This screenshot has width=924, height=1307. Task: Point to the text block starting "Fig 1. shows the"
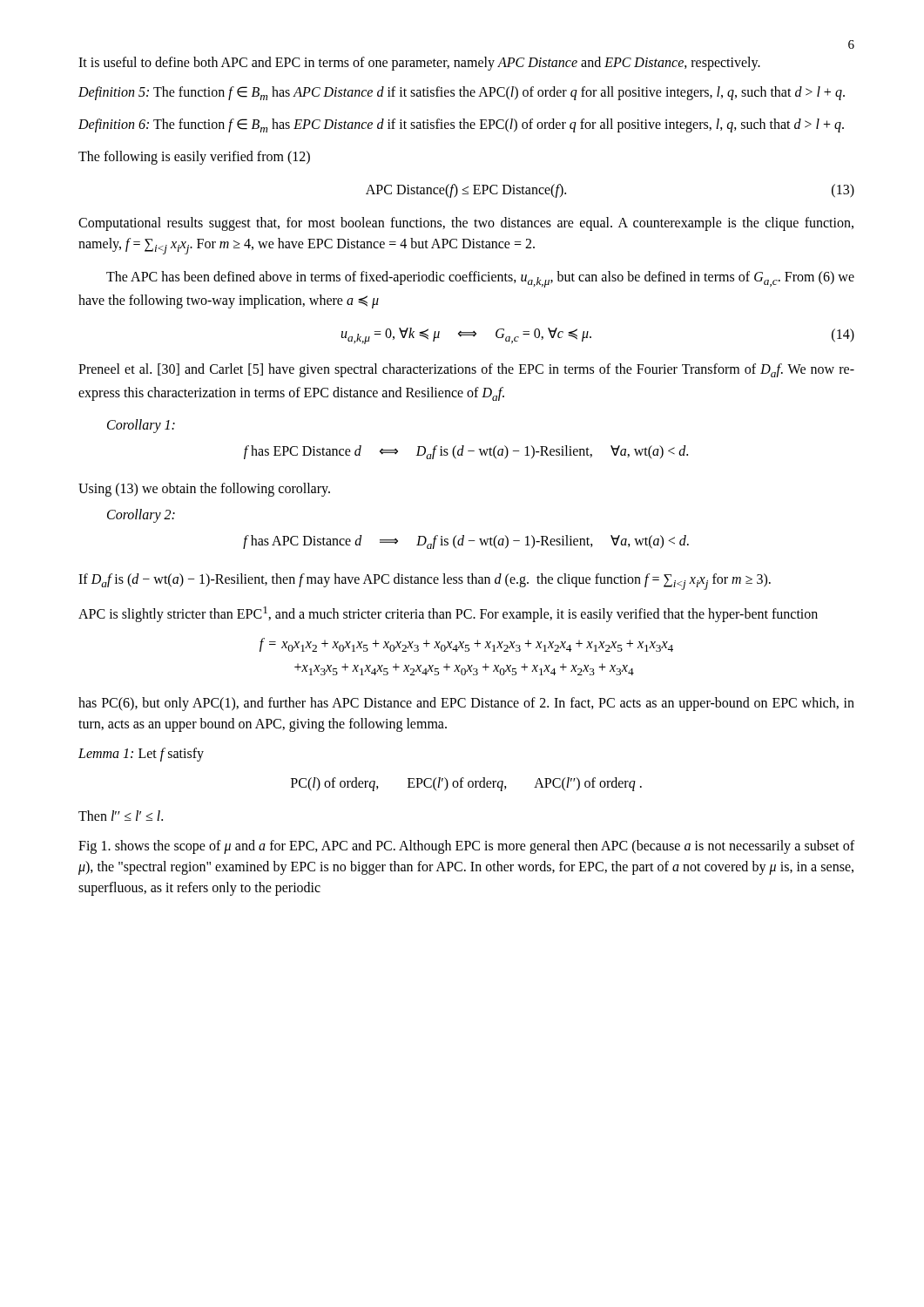point(466,867)
